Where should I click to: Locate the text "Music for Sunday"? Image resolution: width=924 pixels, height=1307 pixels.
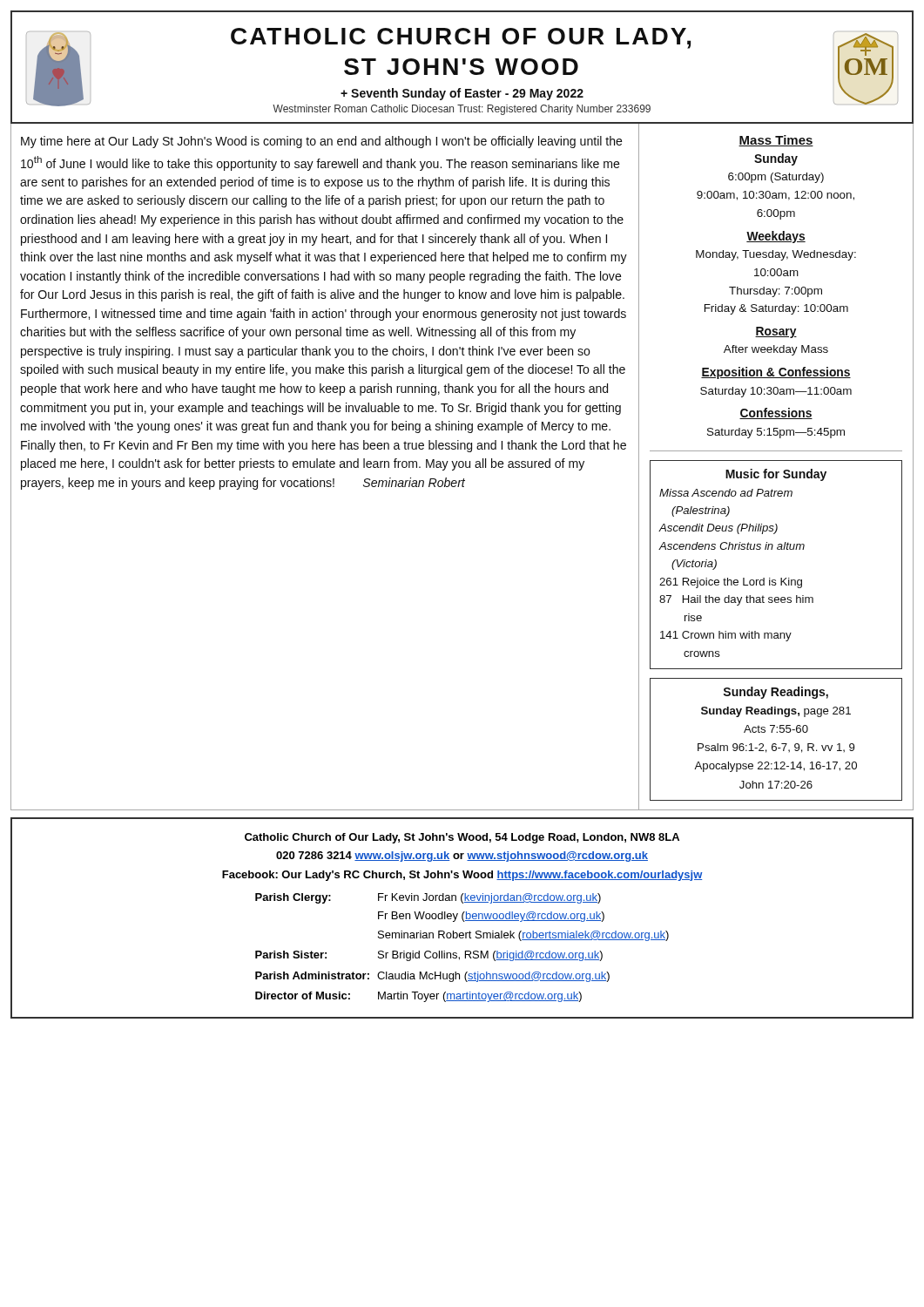click(776, 474)
